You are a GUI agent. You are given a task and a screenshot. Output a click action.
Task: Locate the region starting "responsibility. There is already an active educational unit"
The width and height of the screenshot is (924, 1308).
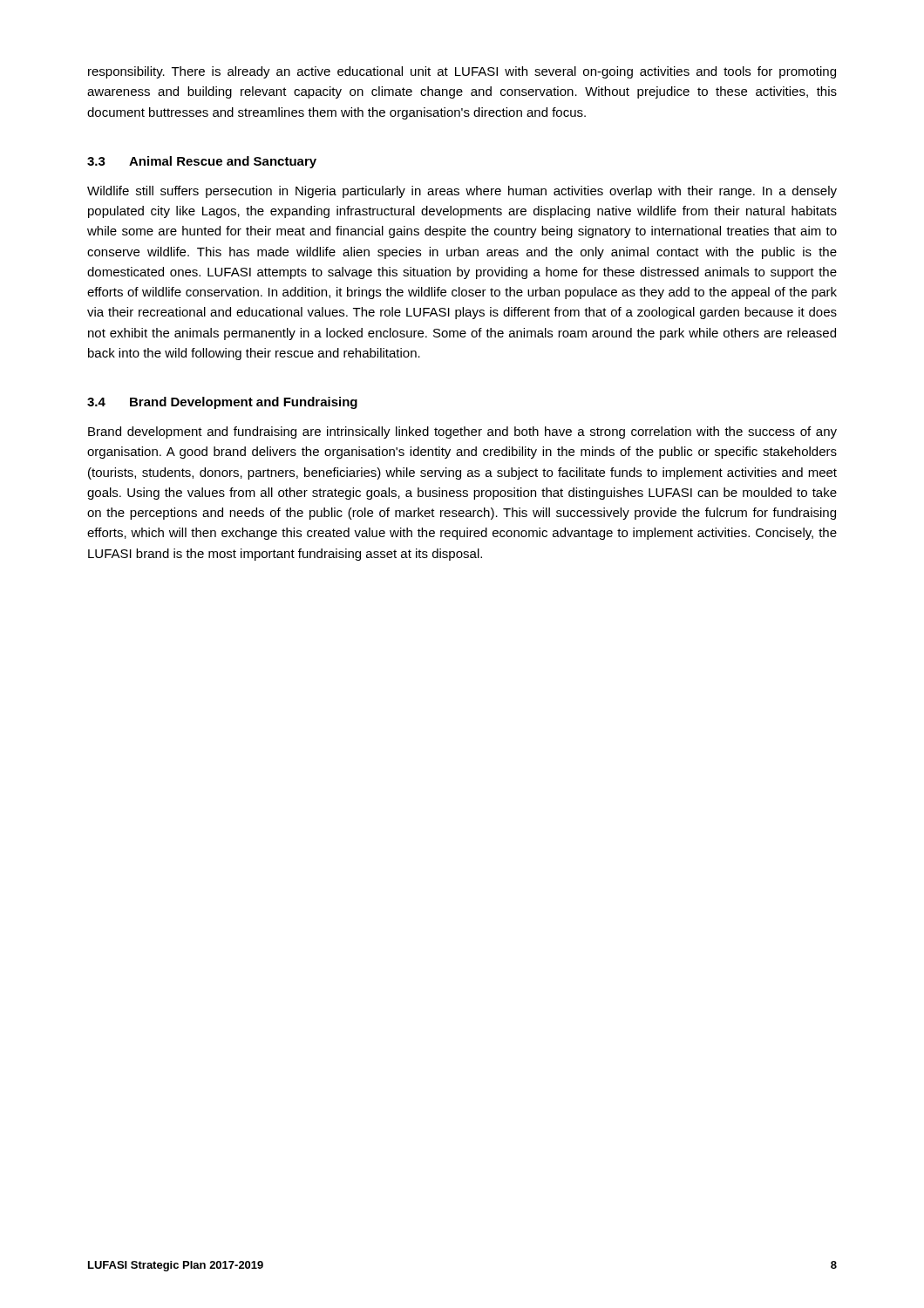click(462, 91)
